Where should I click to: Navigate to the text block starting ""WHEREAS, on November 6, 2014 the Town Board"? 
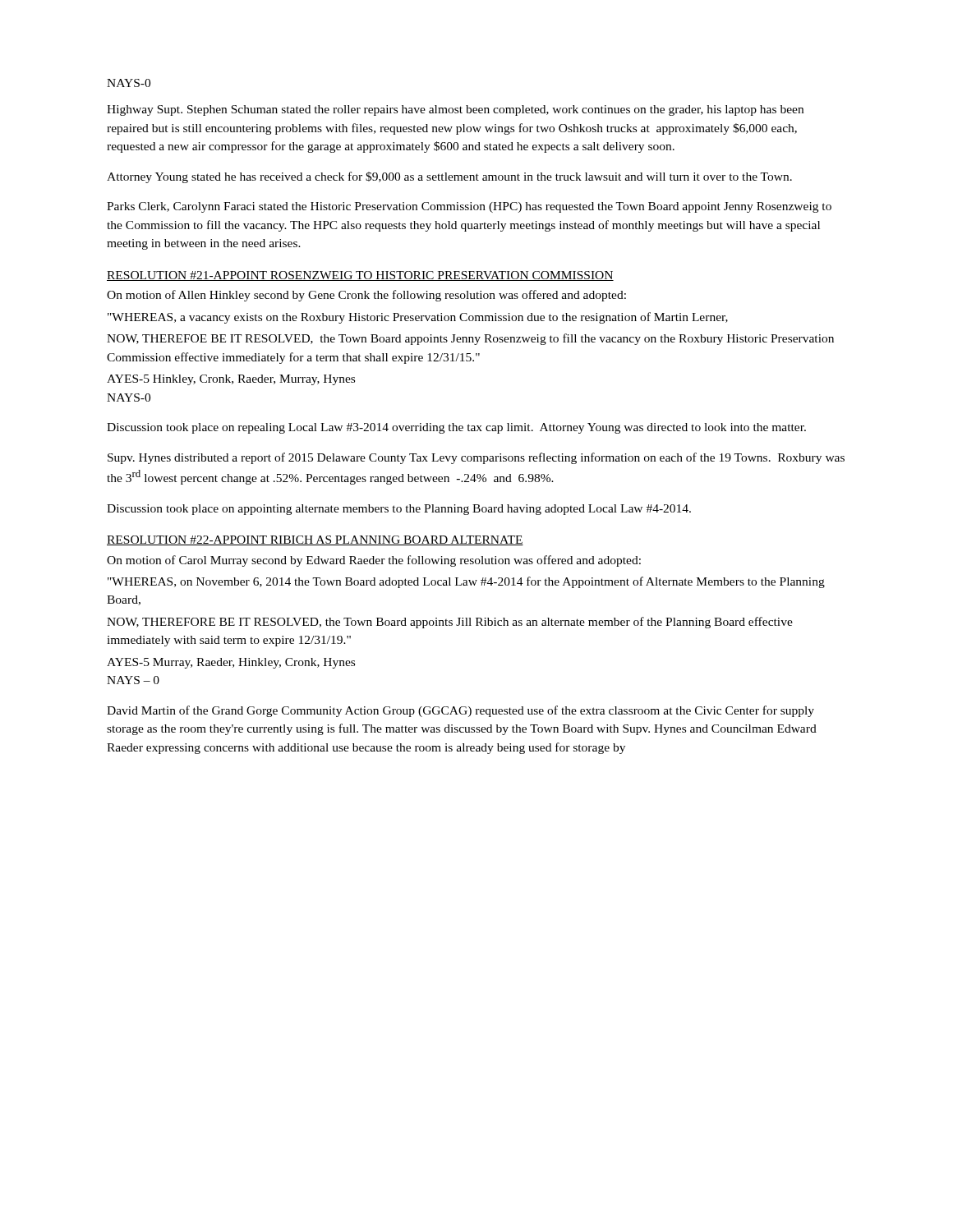(466, 590)
